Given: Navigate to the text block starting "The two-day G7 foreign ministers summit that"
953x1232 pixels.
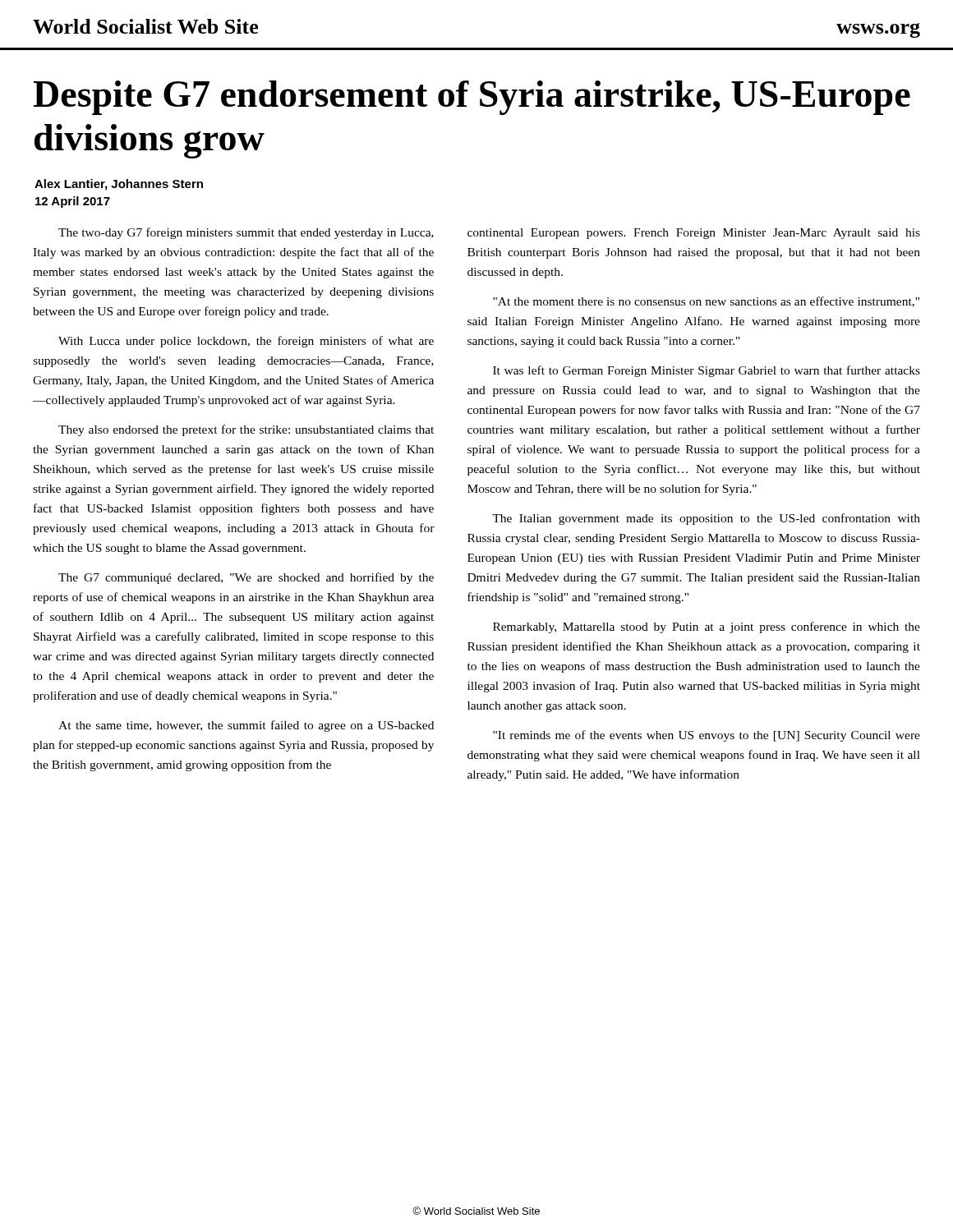Looking at the screenshot, I should pyautogui.click(x=233, y=271).
